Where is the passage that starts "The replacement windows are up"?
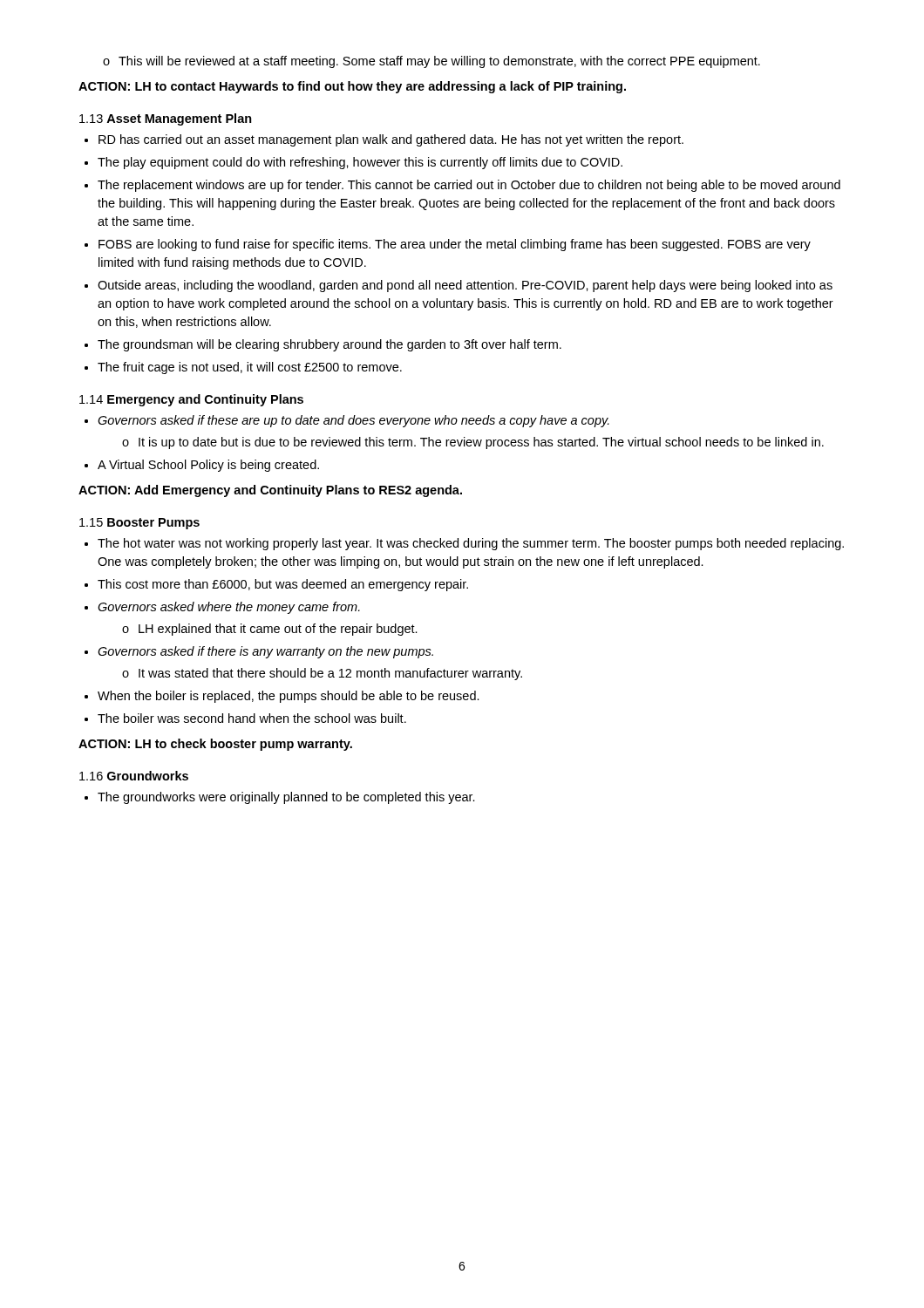Viewport: 924px width, 1308px height. click(472, 204)
